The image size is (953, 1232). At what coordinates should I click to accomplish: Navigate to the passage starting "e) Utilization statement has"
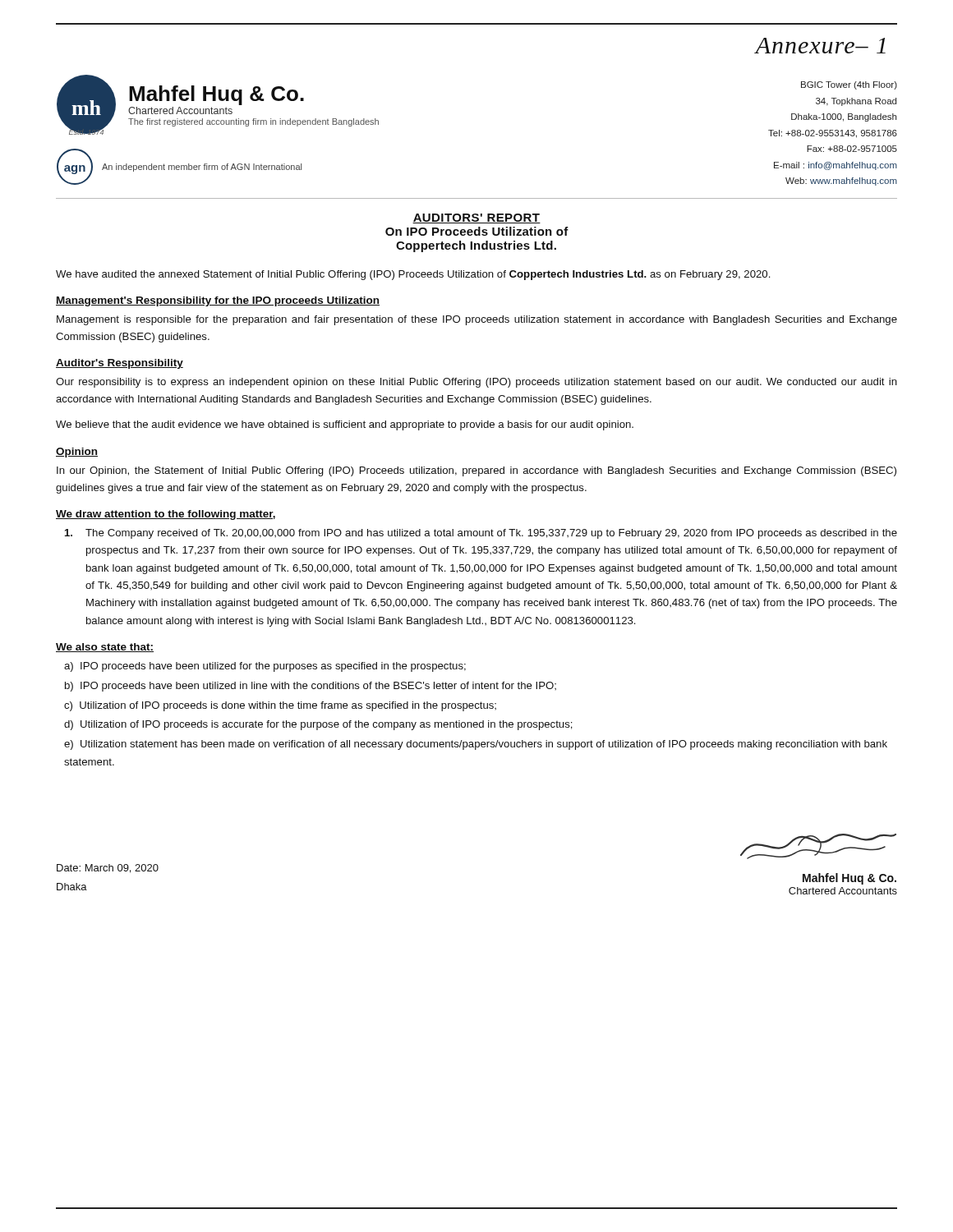[x=476, y=753]
